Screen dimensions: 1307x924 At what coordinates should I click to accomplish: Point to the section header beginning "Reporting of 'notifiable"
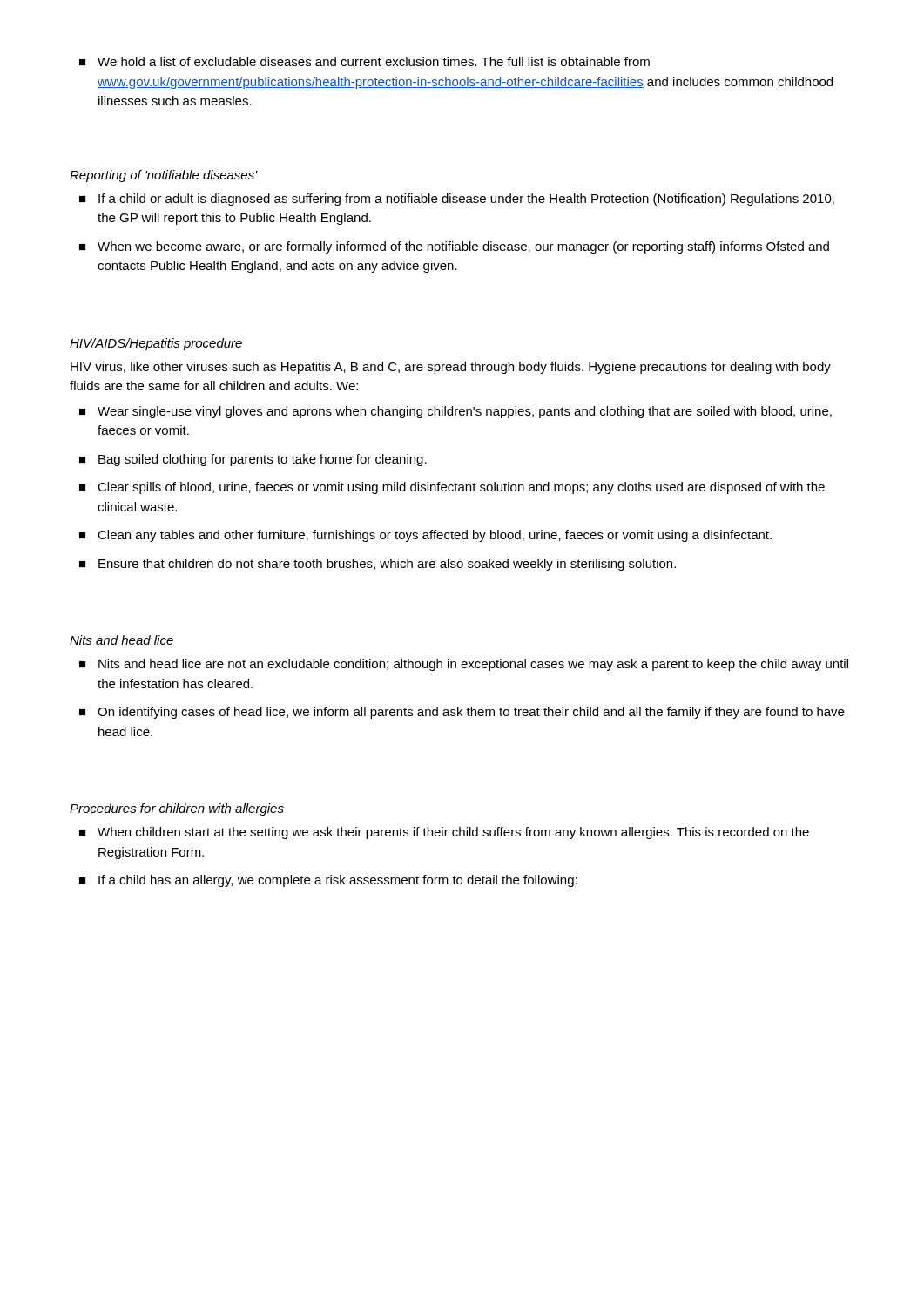[163, 174]
